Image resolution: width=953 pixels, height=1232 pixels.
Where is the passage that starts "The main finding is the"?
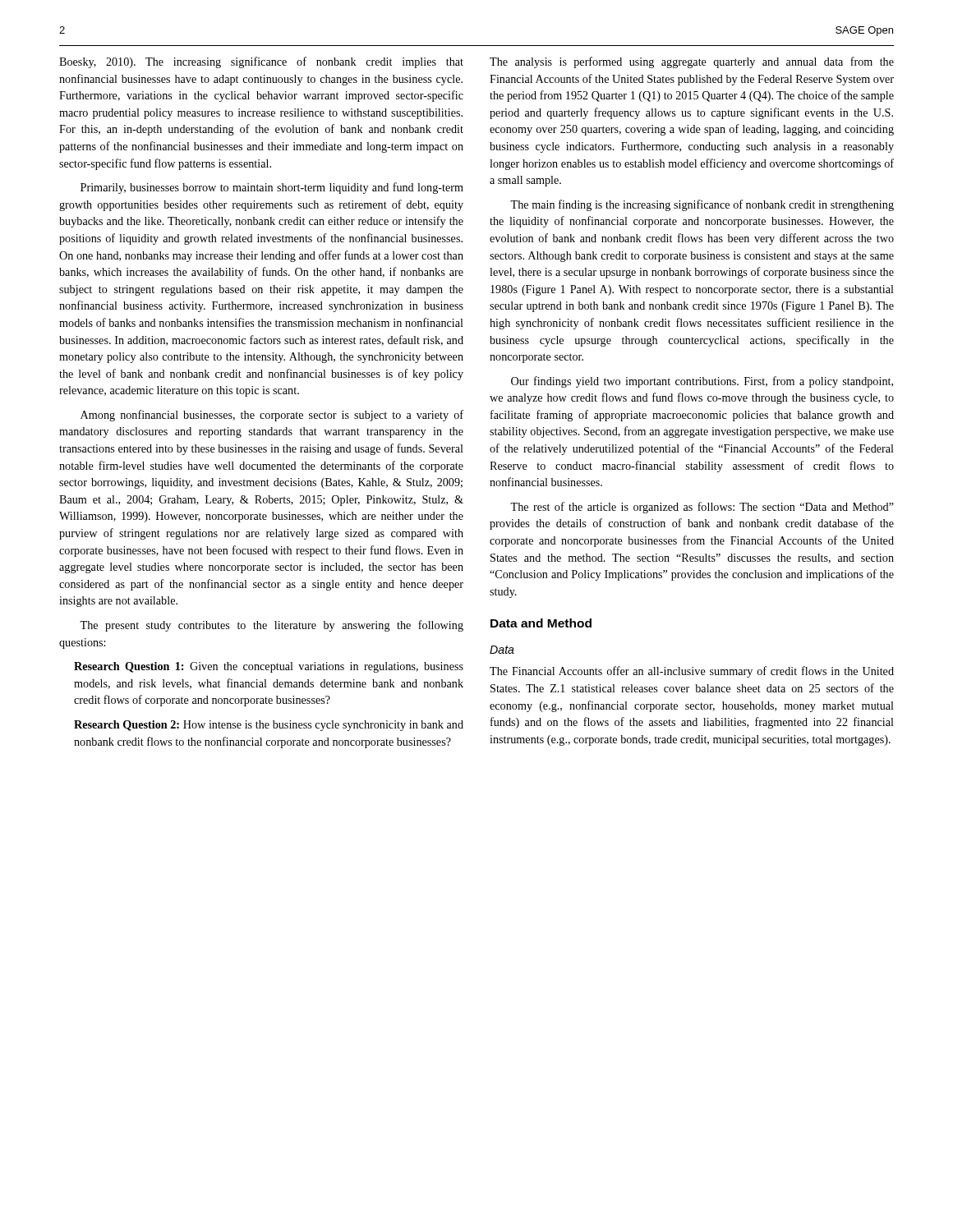692,281
